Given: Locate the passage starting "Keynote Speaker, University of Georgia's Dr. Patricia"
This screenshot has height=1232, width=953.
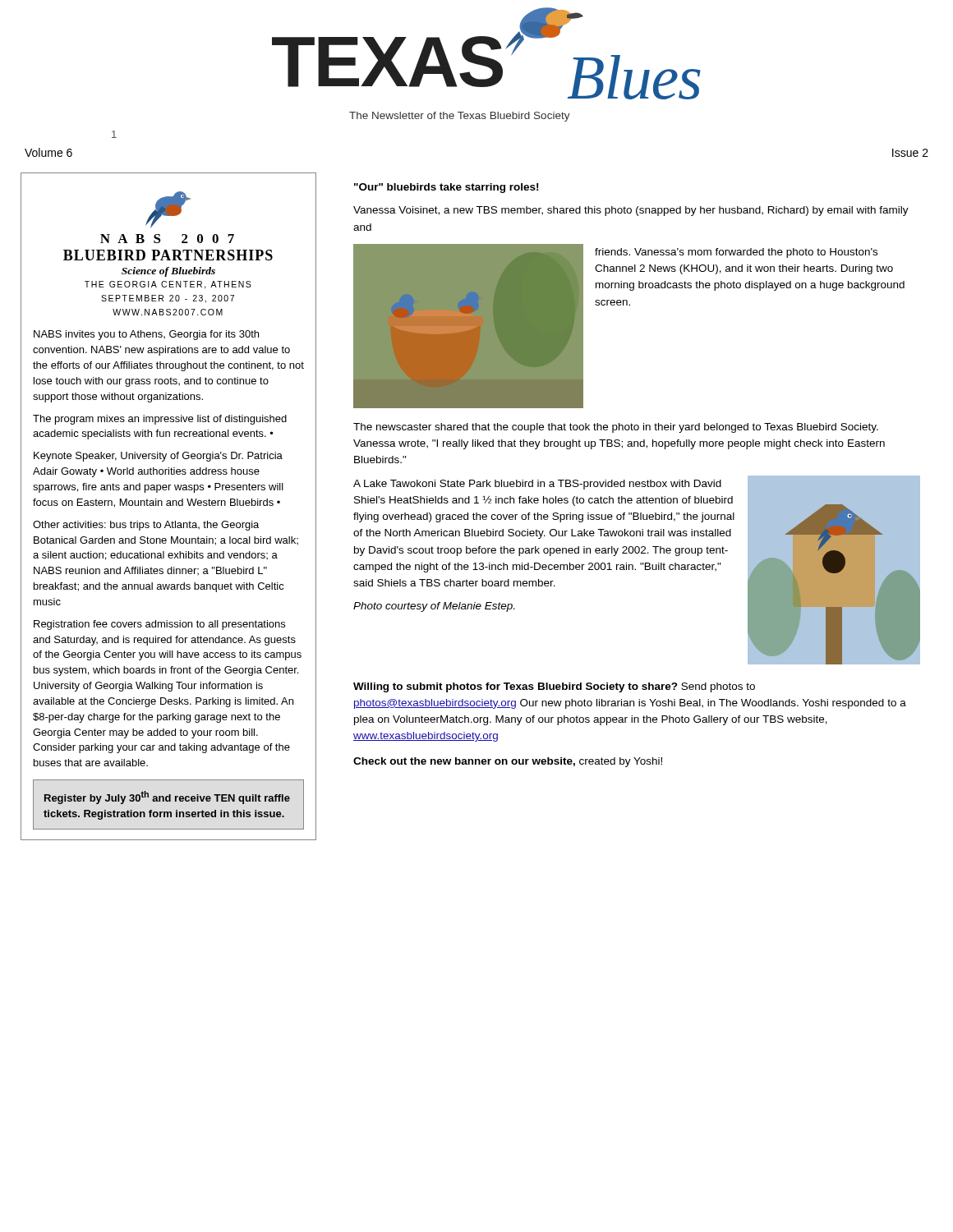Looking at the screenshot, I should (x=168, y=480).
